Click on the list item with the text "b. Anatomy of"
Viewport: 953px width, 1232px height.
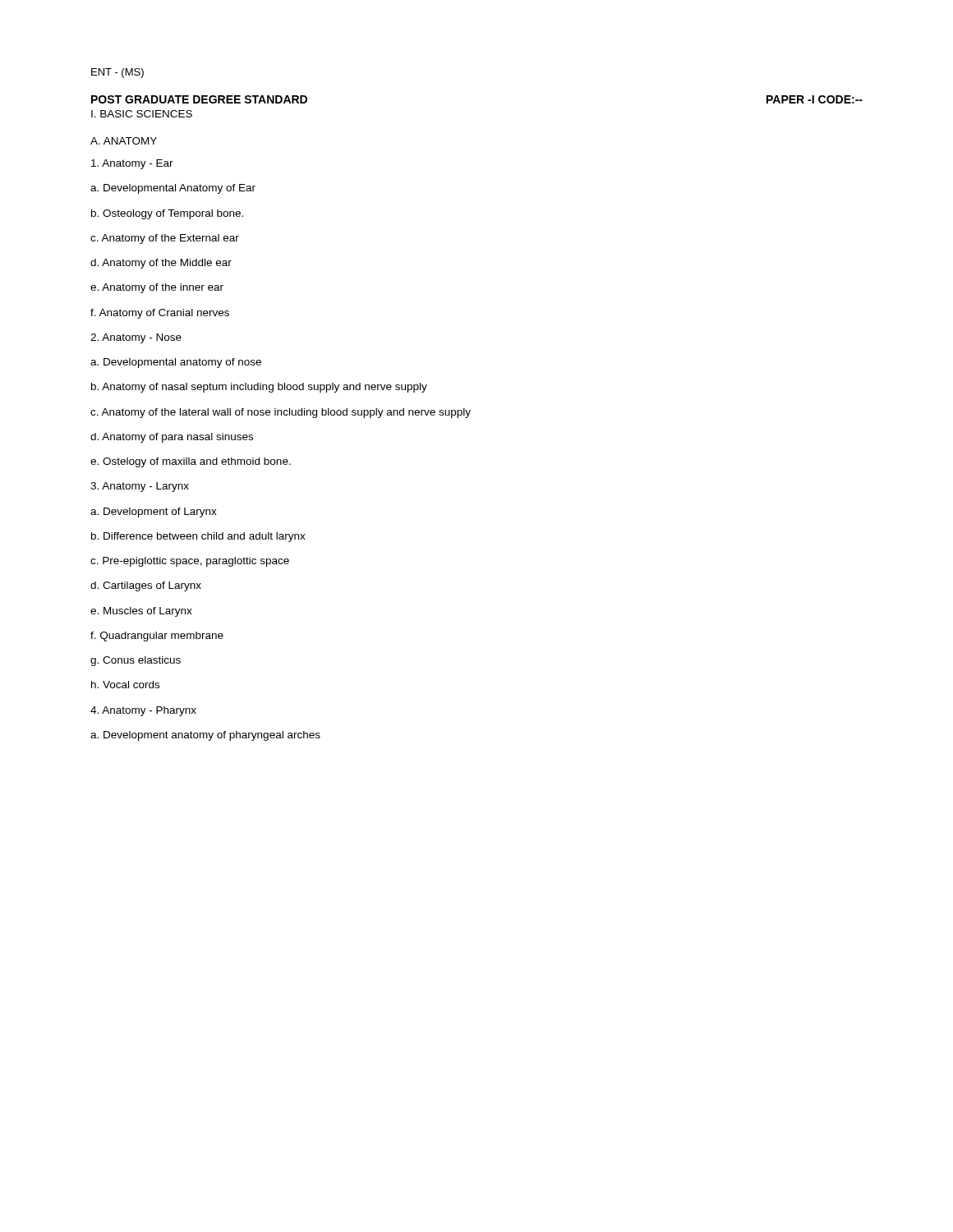[259, 387]
